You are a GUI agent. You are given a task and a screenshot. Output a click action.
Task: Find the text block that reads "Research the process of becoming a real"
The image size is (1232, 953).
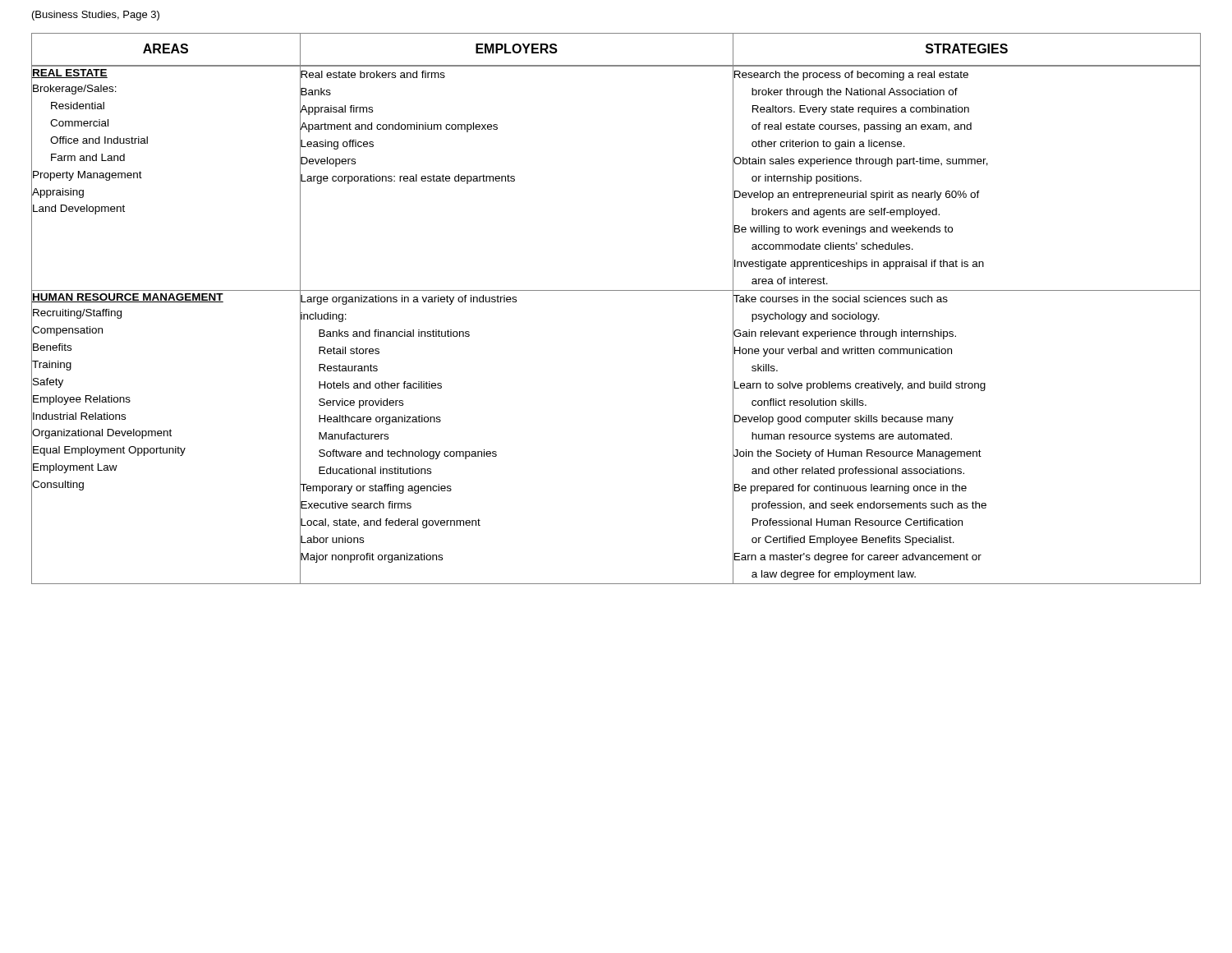(x=967, y=178)
